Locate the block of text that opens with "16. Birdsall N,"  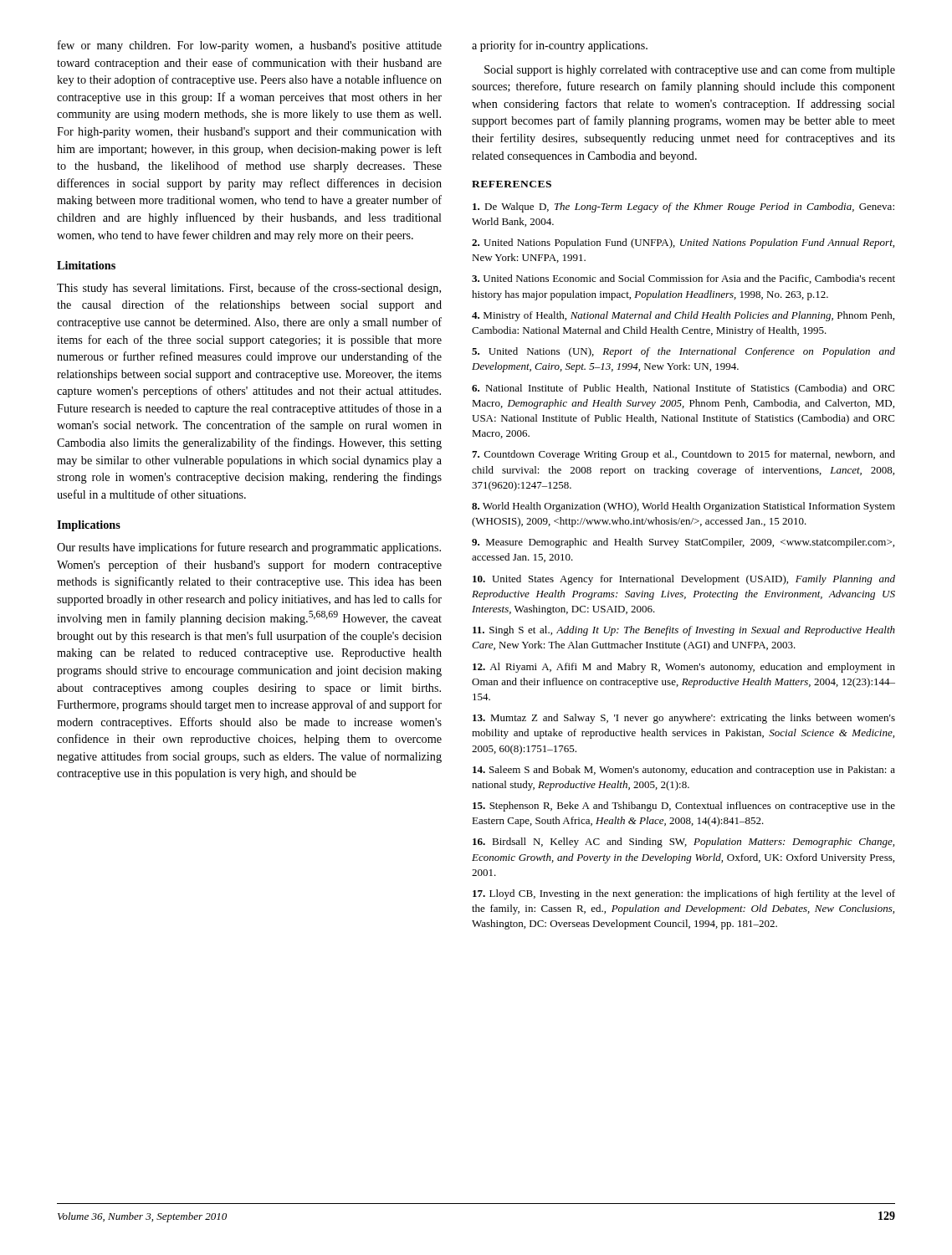(x=683, y=857)
